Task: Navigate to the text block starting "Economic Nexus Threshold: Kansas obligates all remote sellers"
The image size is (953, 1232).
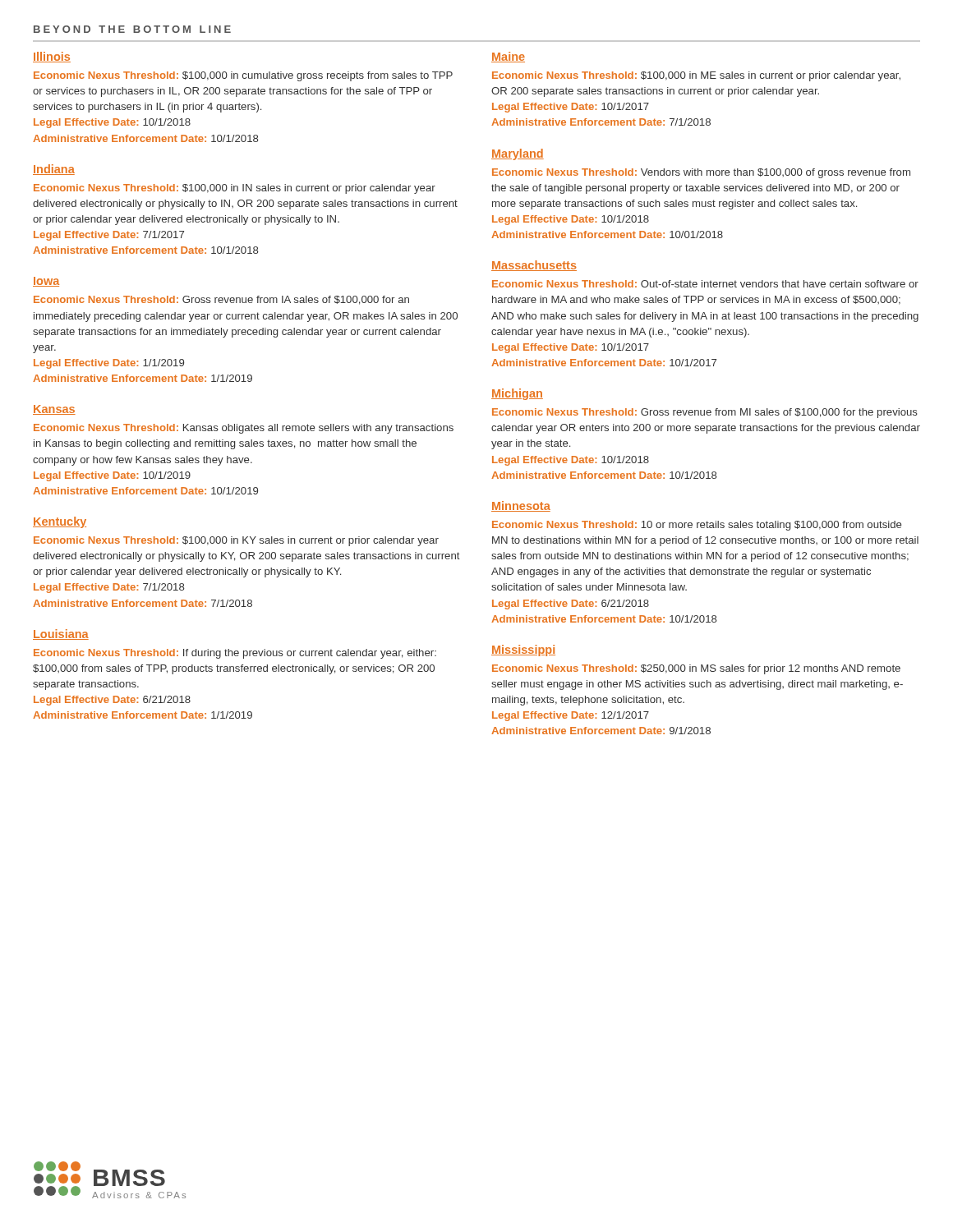Action: click(247, 459)
